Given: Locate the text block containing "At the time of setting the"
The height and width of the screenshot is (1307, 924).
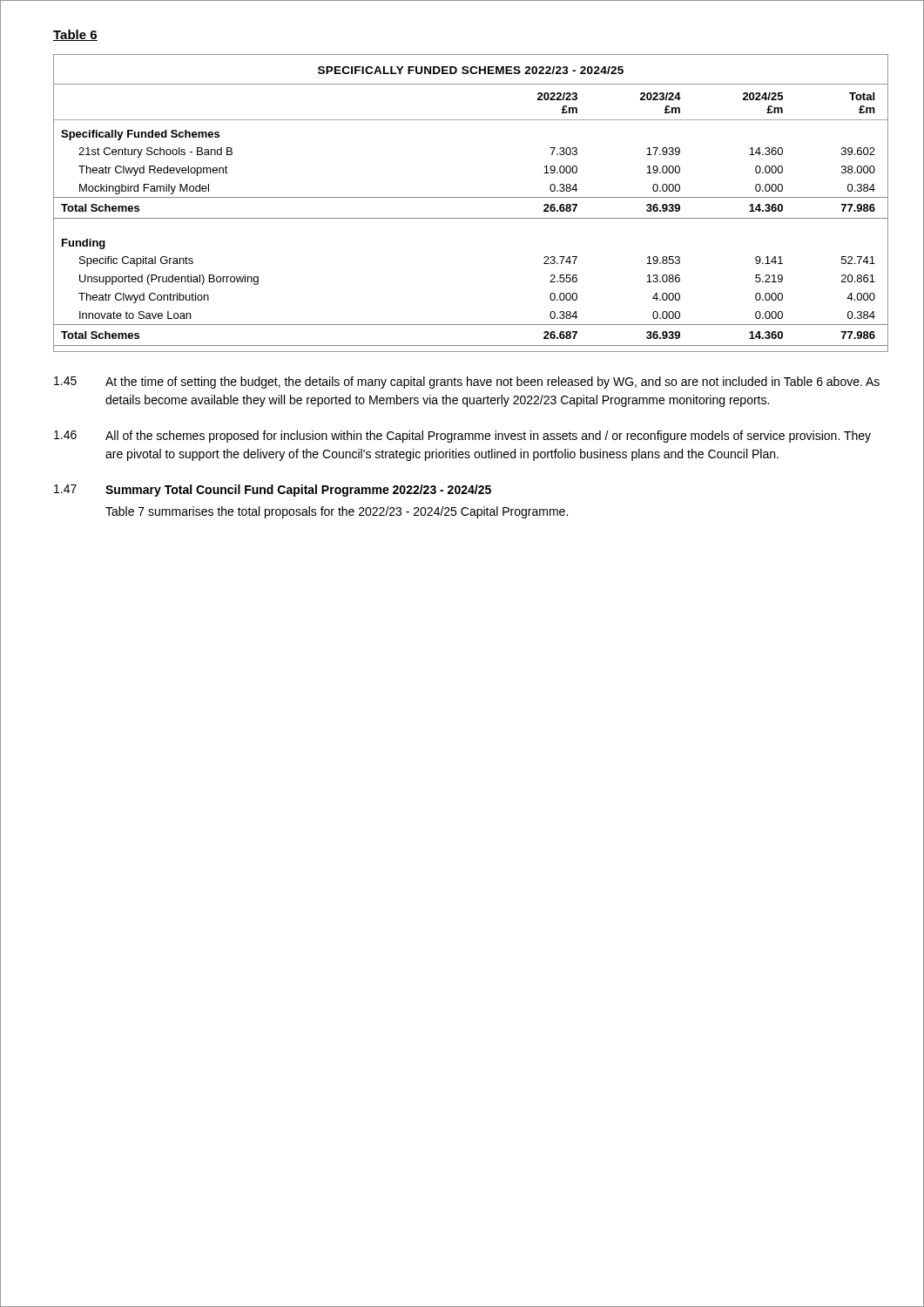Looking at the screenshot, I should [x=493, y=391].
